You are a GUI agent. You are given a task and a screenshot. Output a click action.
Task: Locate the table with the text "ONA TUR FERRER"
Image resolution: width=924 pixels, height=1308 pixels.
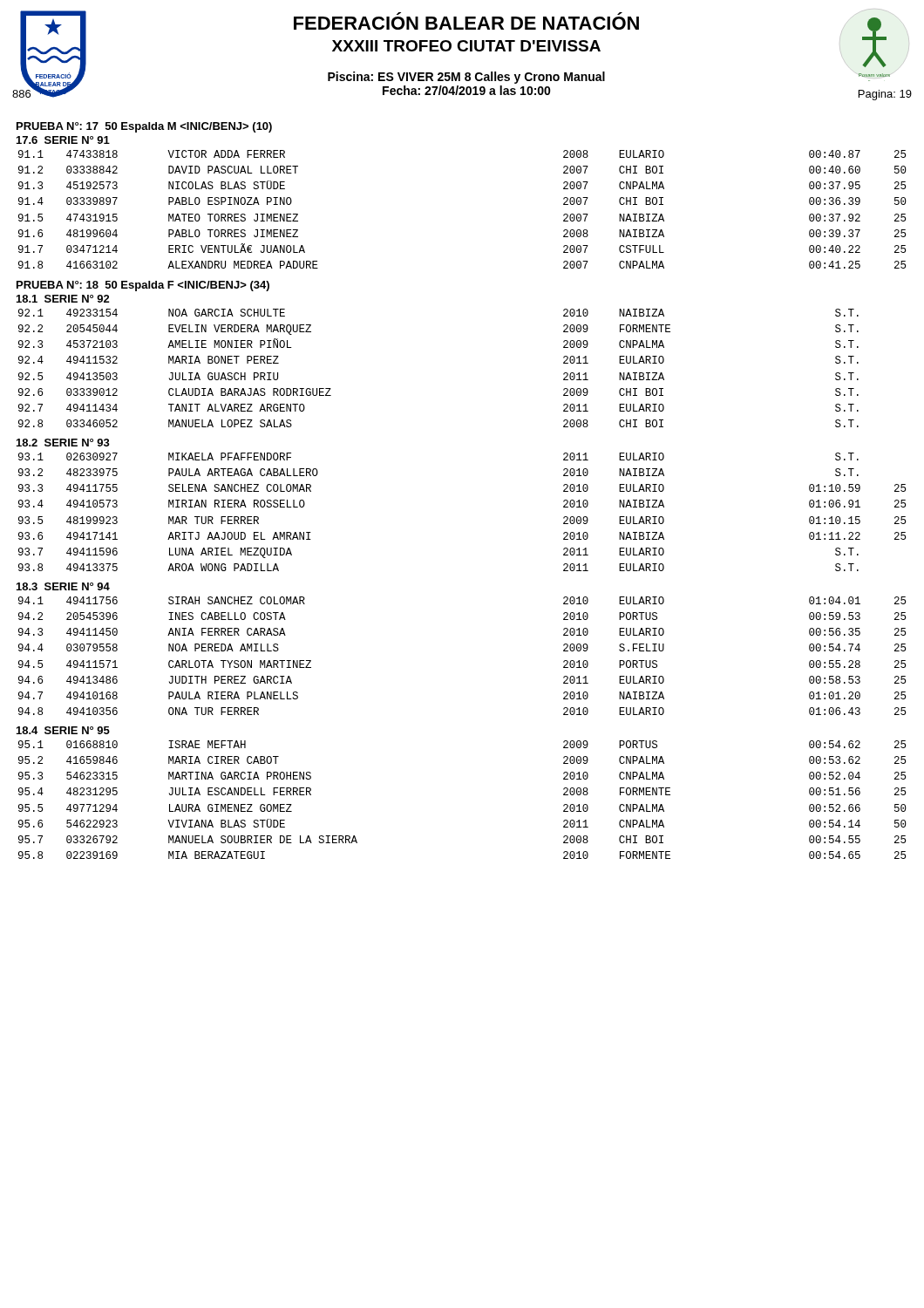[462, 657]
